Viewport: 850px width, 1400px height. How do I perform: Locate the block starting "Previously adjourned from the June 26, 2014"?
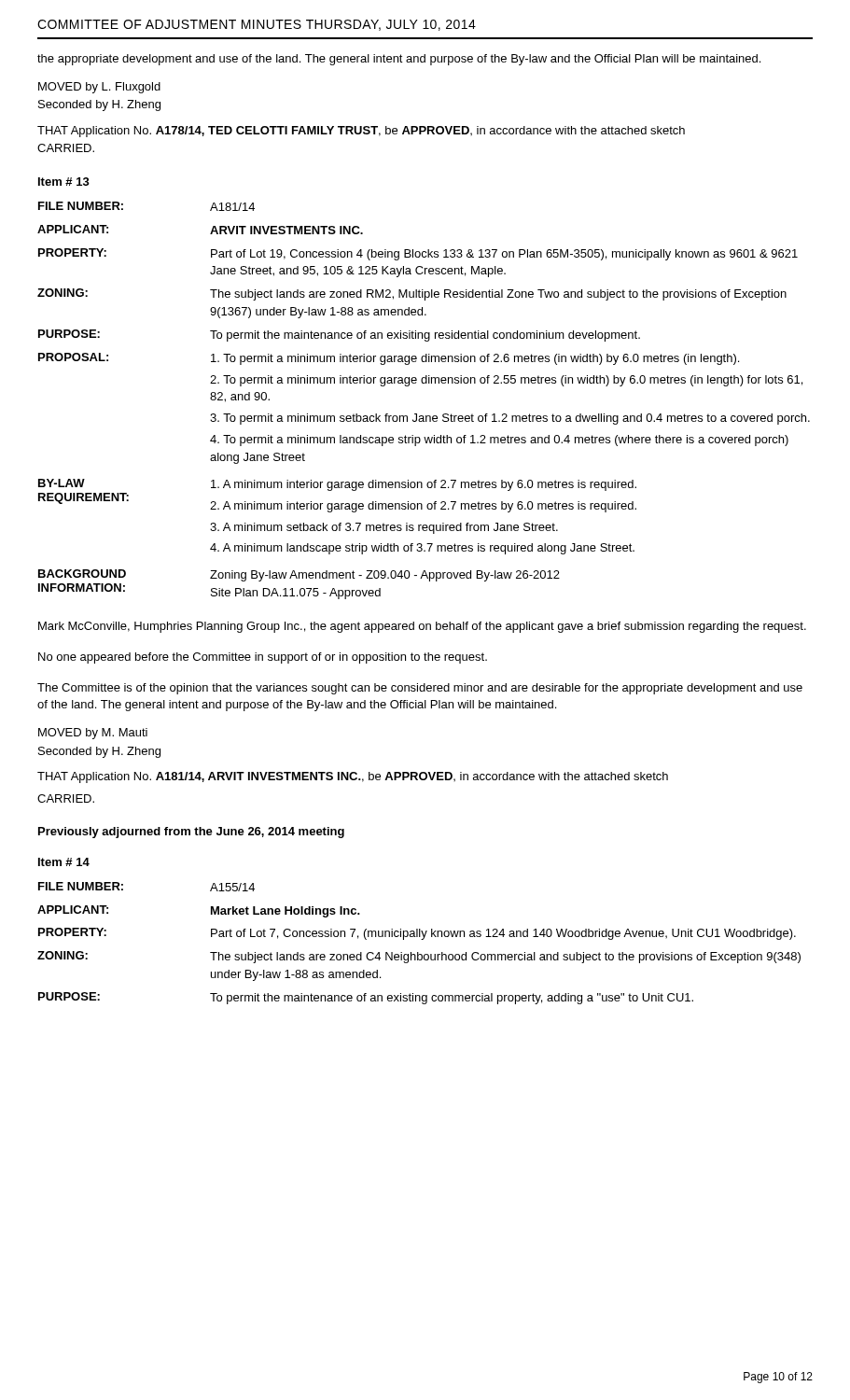pos(191,831)
